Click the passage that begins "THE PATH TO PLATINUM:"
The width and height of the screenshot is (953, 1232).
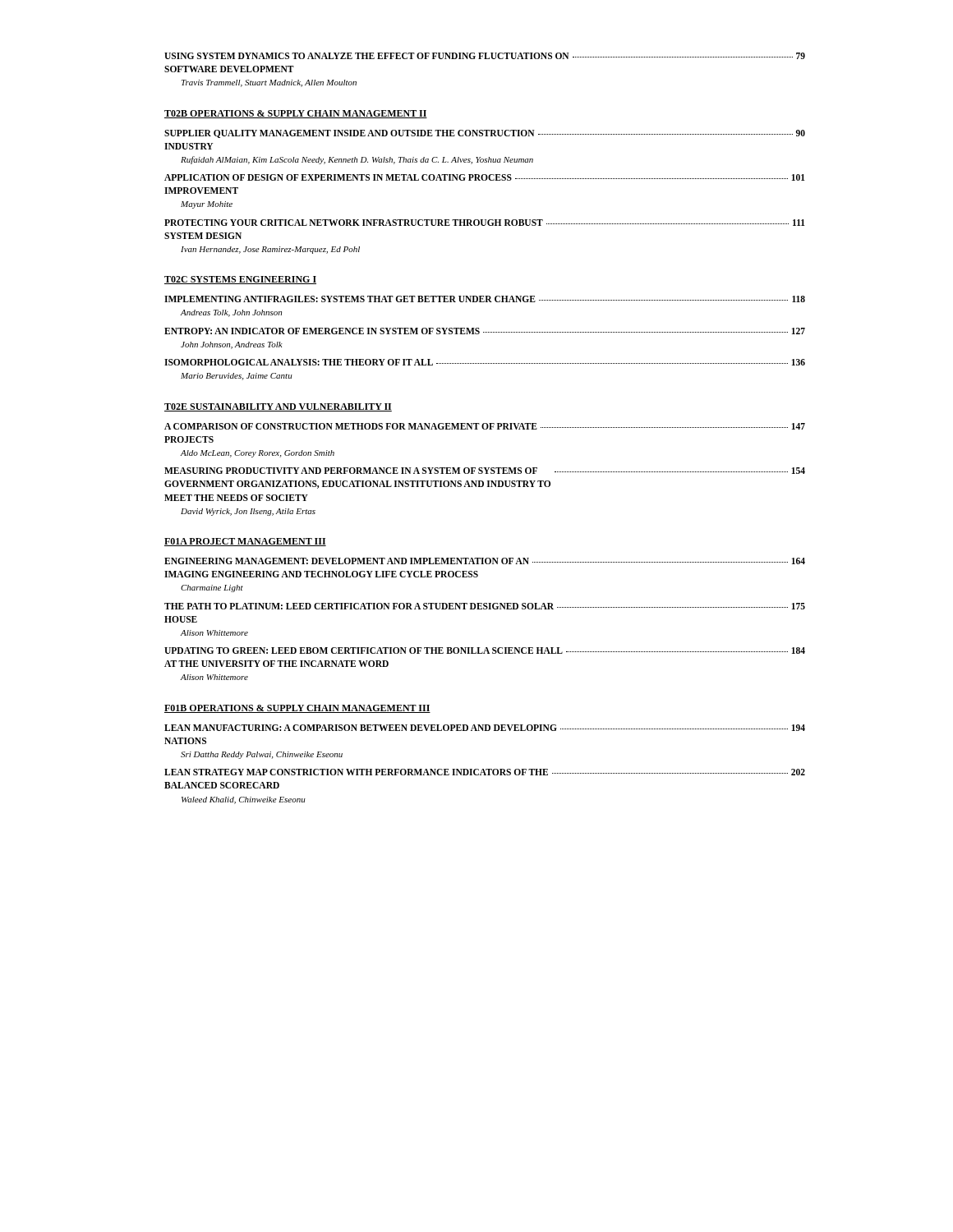[x=485, y=619]
